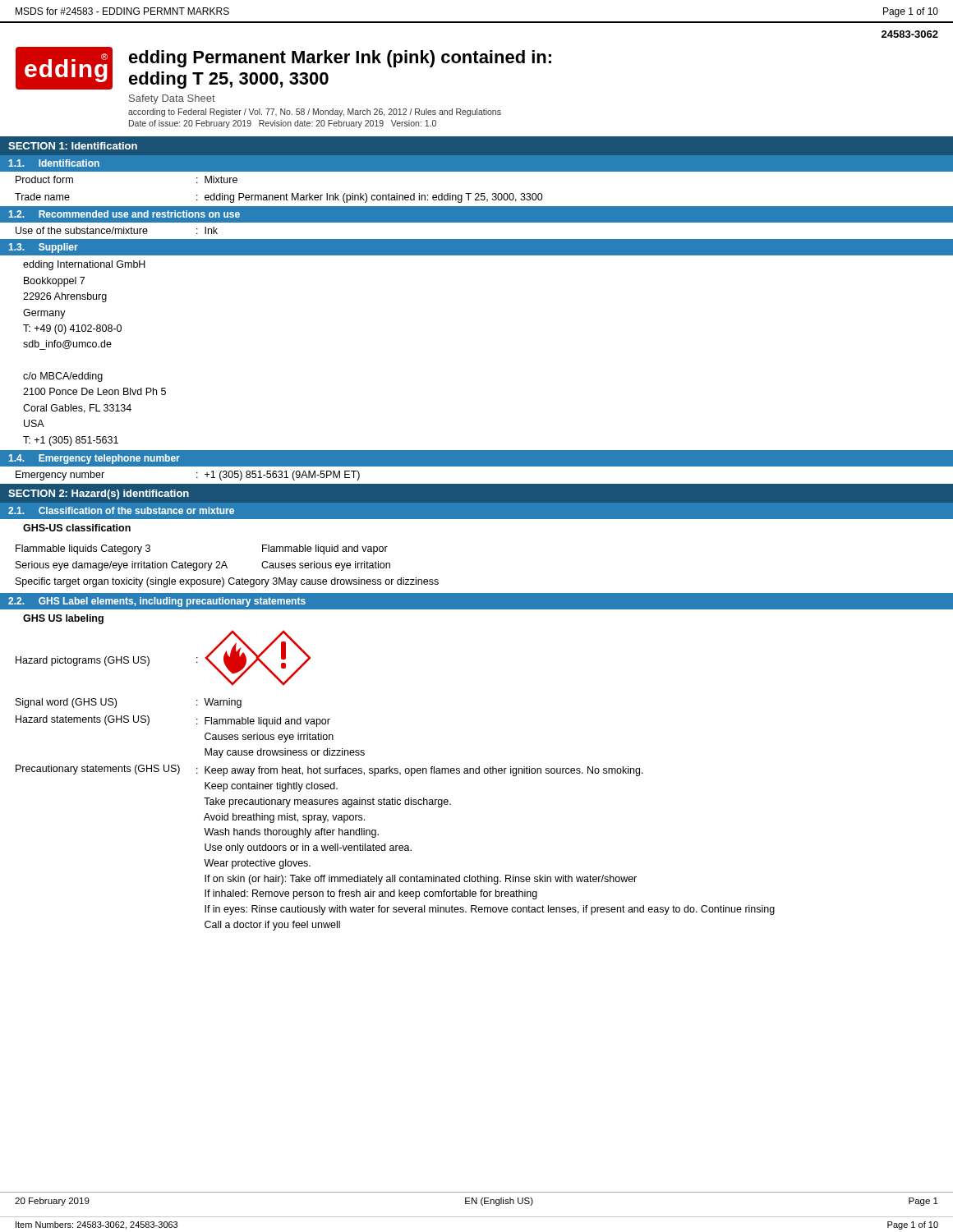Find the logo
The image size is (953, 1232).
tap(64, 68)
